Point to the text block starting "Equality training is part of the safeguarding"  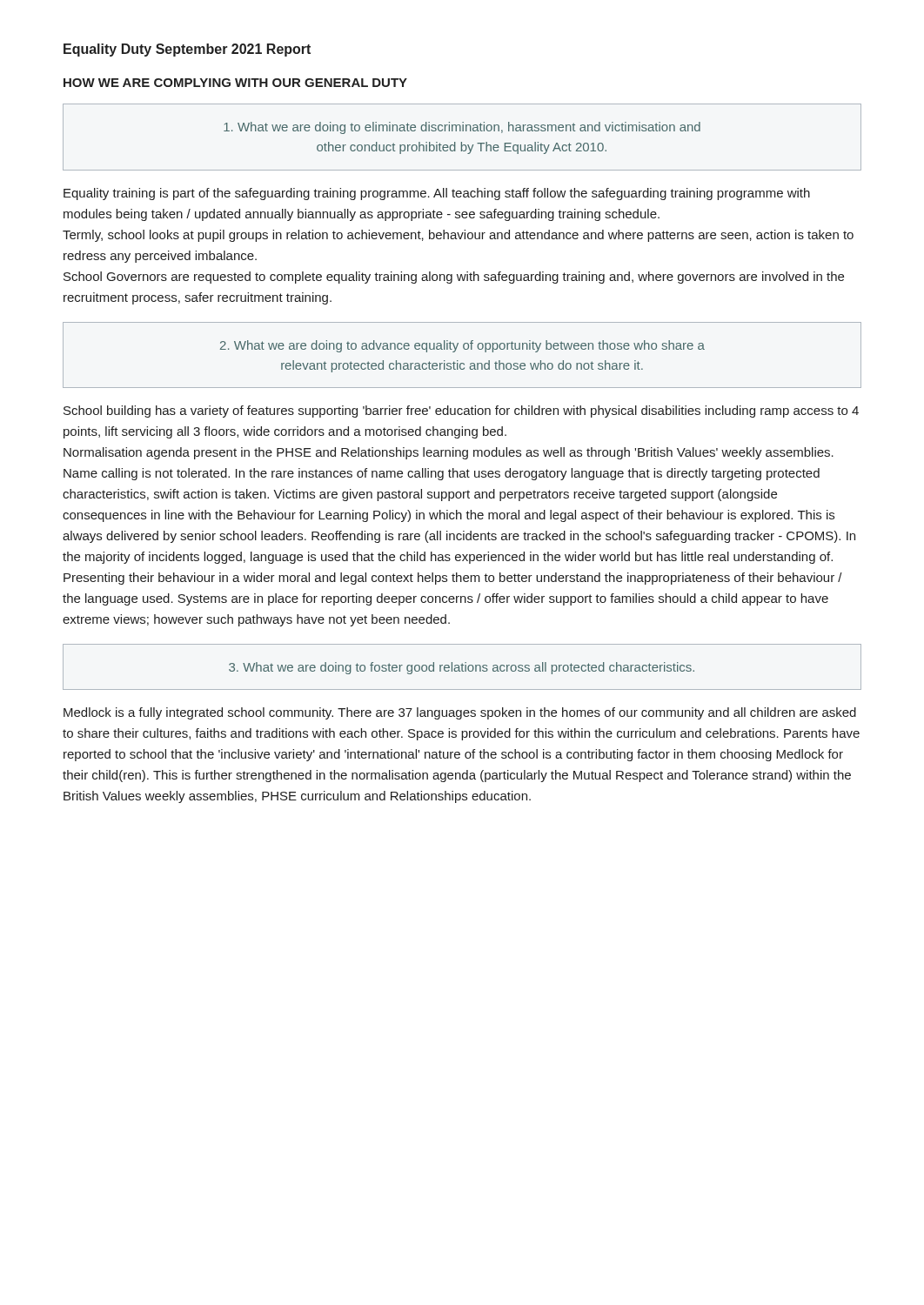click(x=458, y=244)
